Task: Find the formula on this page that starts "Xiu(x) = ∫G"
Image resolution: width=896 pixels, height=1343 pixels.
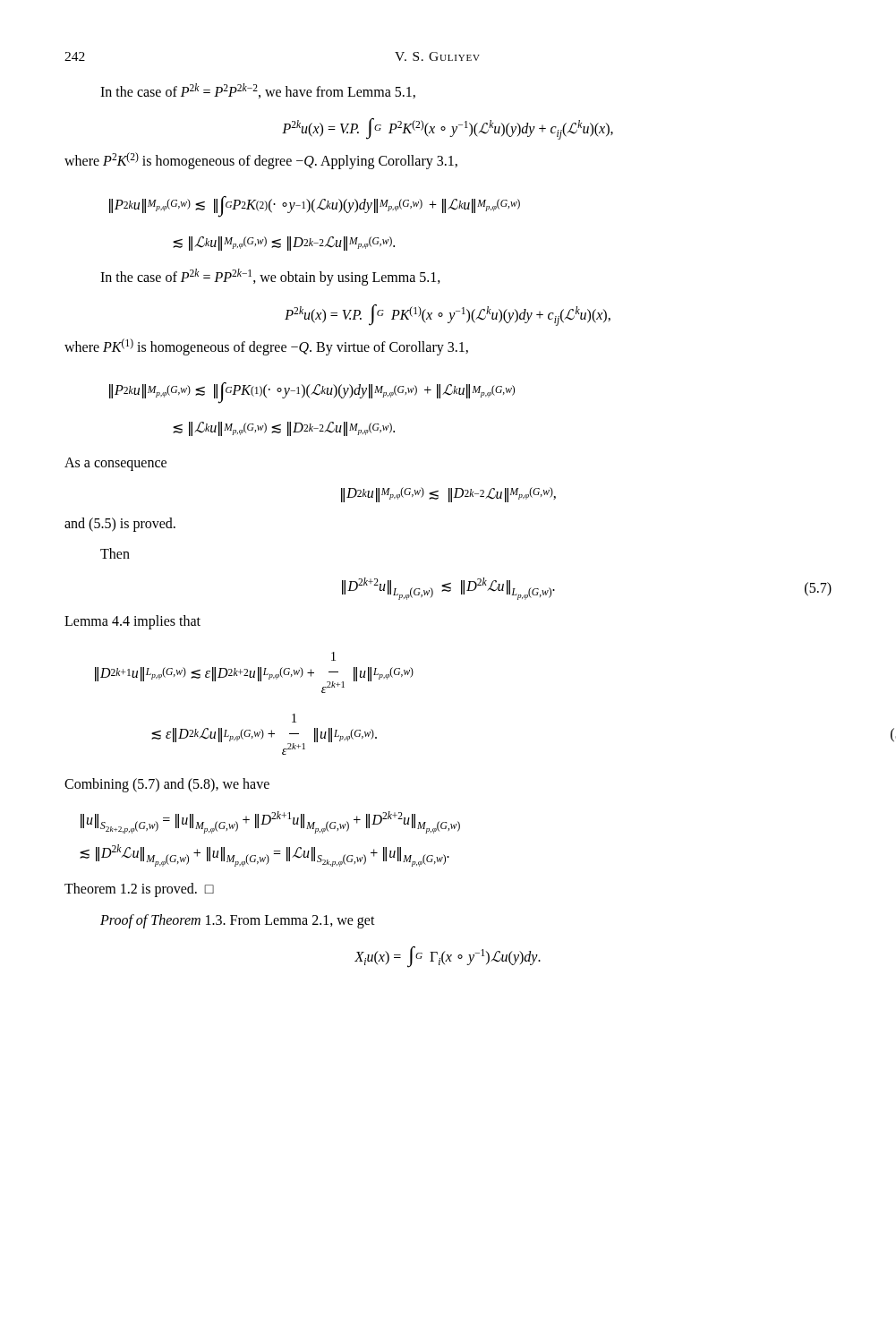Action: point(448,955)
